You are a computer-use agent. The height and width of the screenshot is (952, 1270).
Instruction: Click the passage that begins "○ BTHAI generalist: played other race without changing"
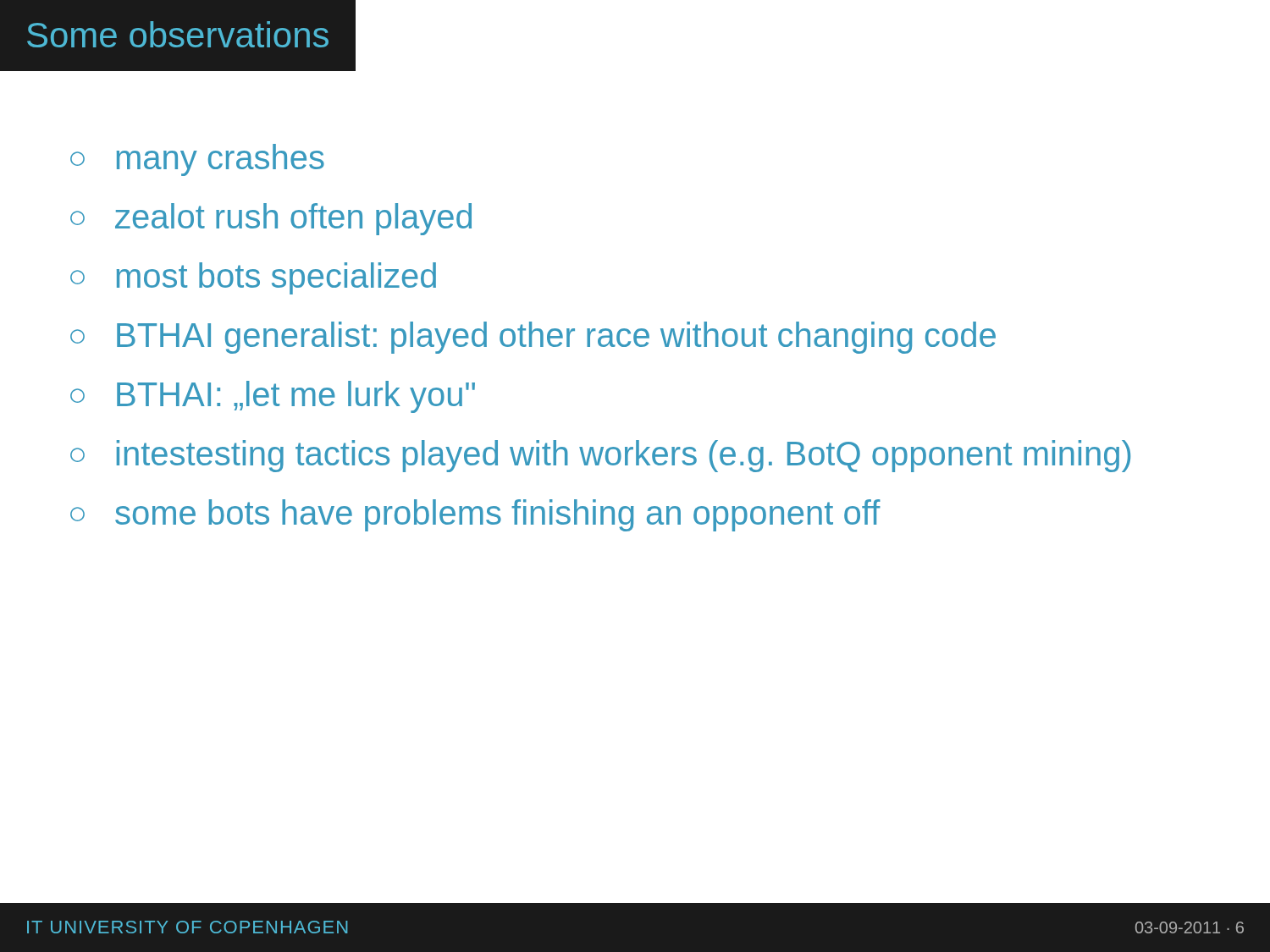pyautogui.click(x=635, y=335)
